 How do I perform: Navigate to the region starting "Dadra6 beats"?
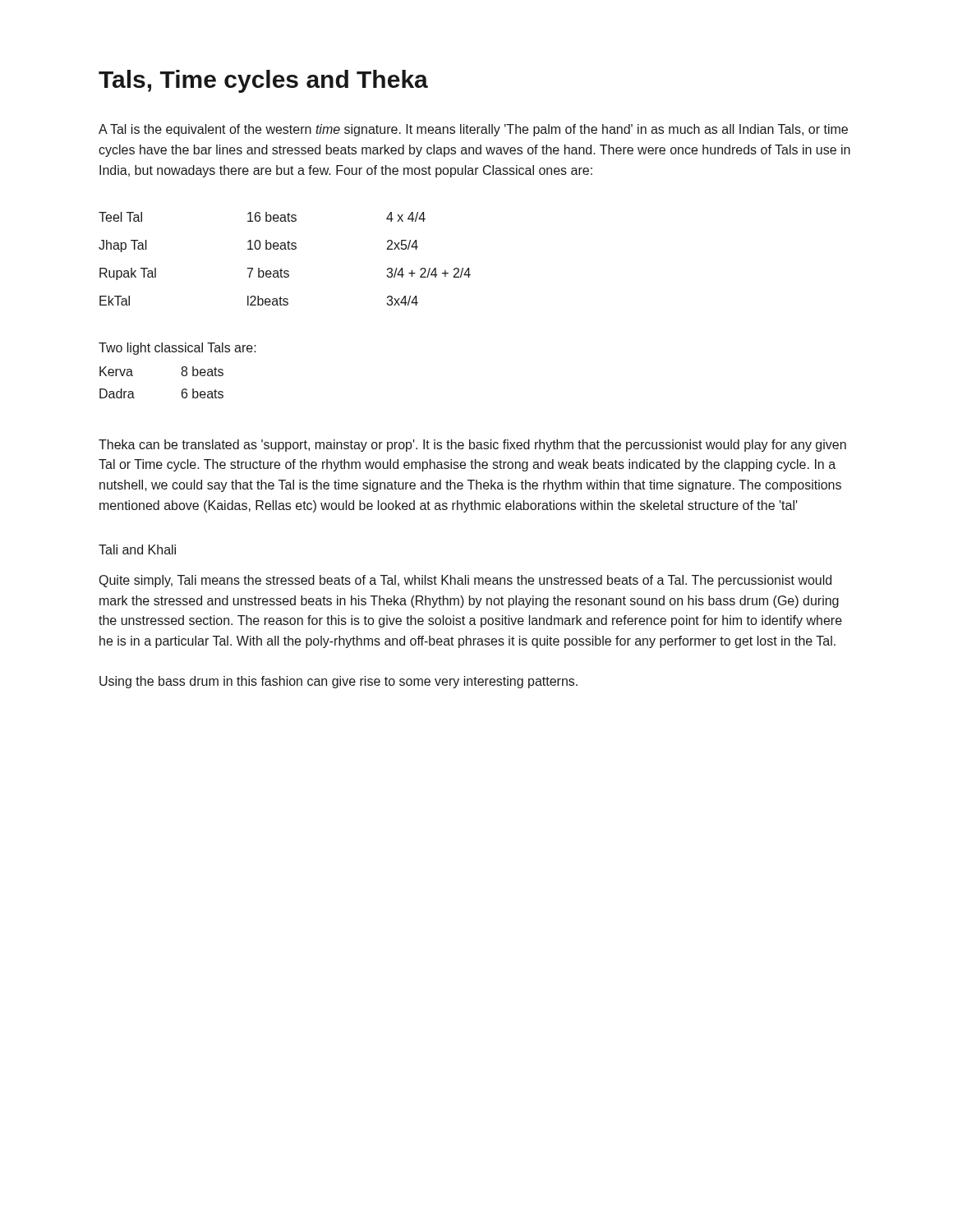[x=116, y=393]
